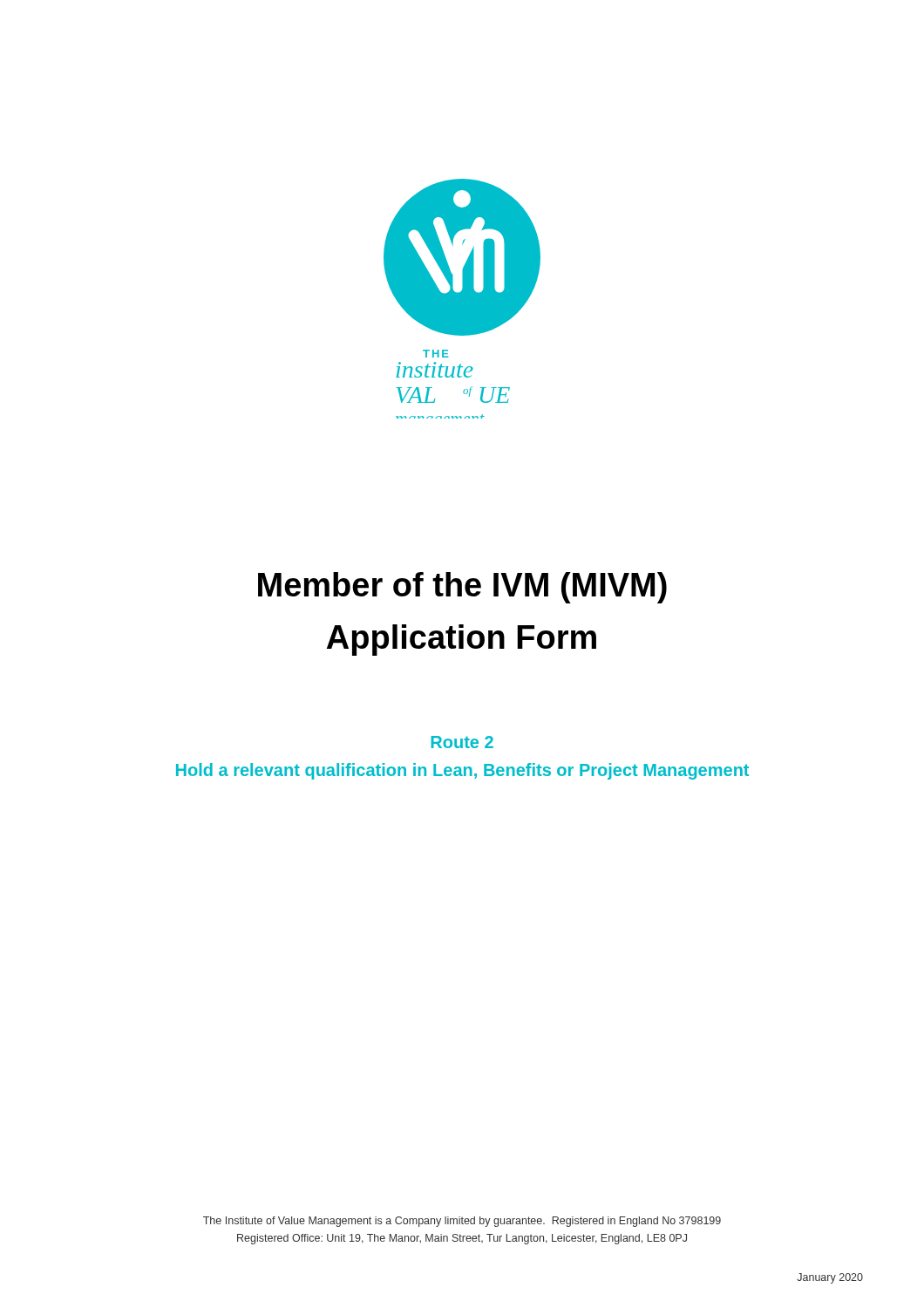Select the title containing "Member of the"
Screen dimensions: 1308x924
(462, 585)
